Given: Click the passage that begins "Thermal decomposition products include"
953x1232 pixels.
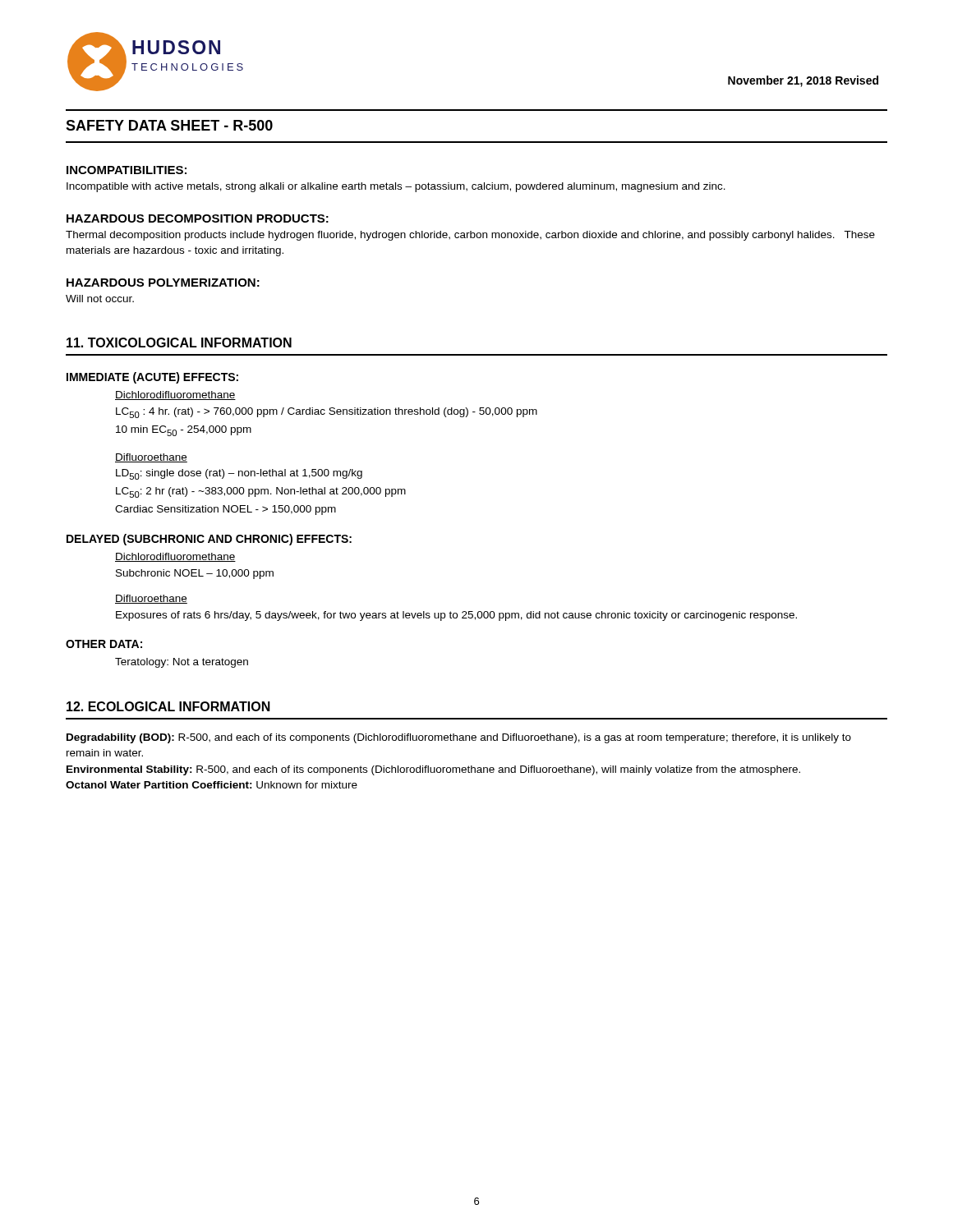Looking at the screenshot, I should (470, 242).
